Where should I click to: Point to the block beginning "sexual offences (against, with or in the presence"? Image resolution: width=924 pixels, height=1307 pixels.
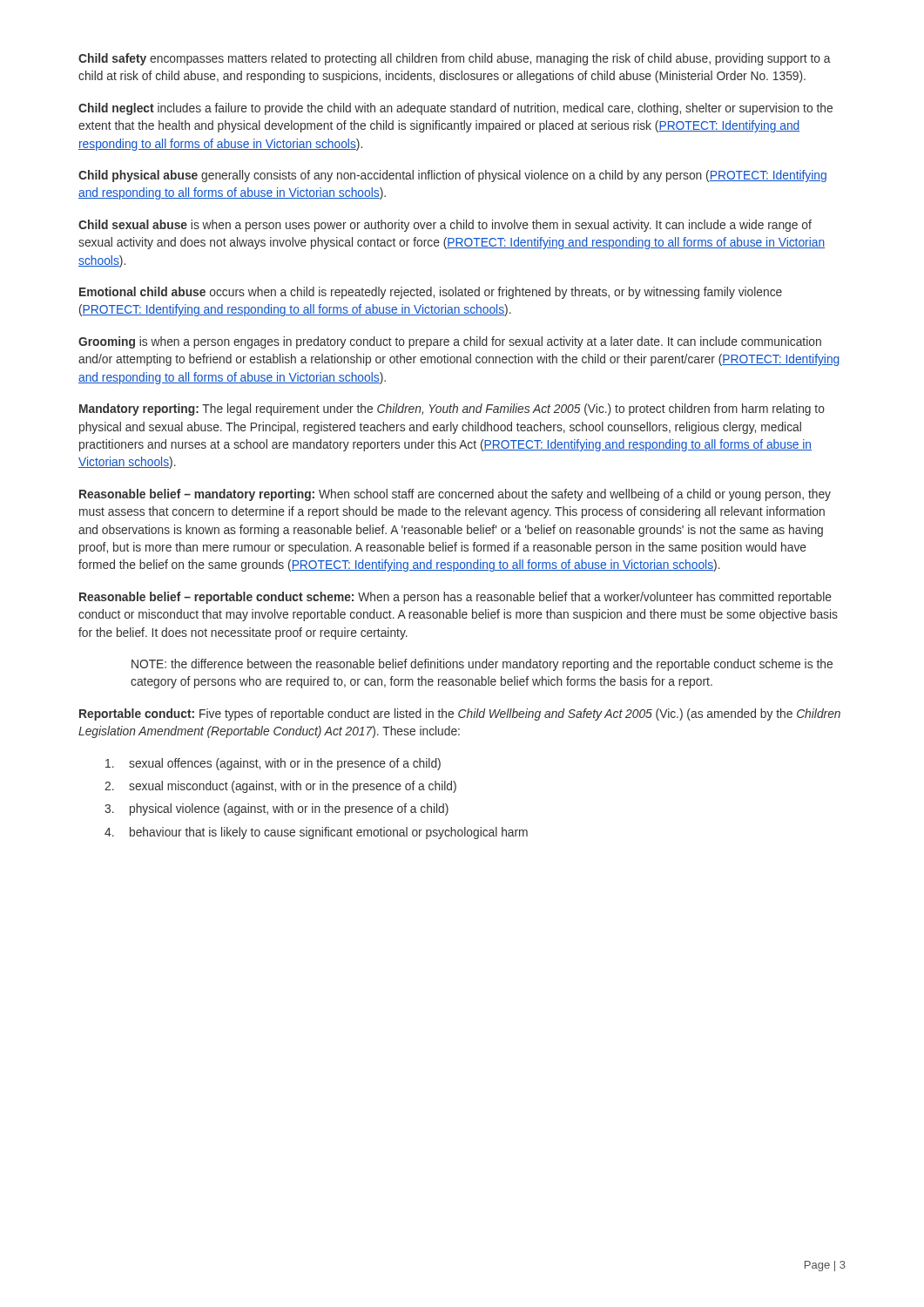coord(273,764)
